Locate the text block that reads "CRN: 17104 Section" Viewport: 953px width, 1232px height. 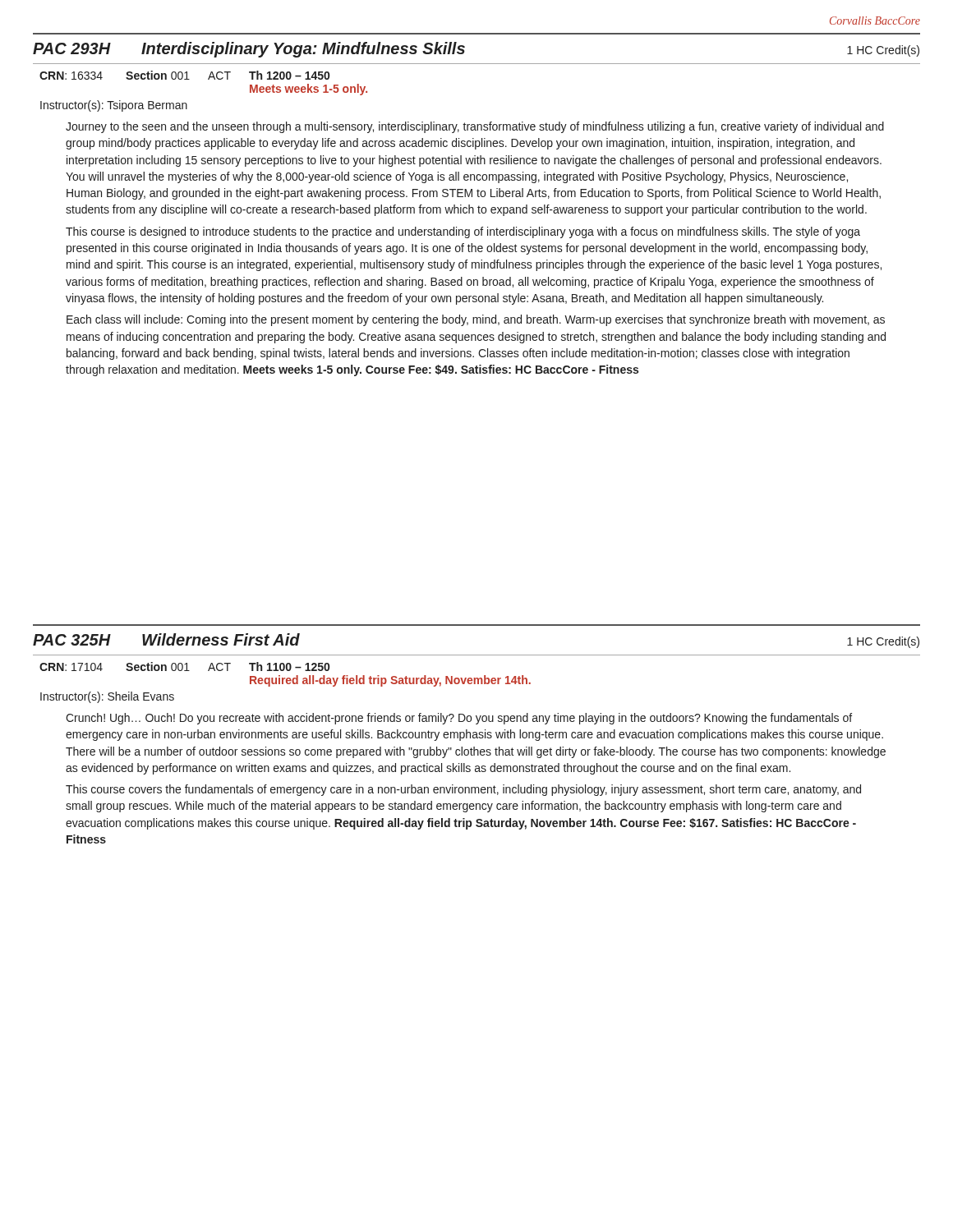(285, 673)
